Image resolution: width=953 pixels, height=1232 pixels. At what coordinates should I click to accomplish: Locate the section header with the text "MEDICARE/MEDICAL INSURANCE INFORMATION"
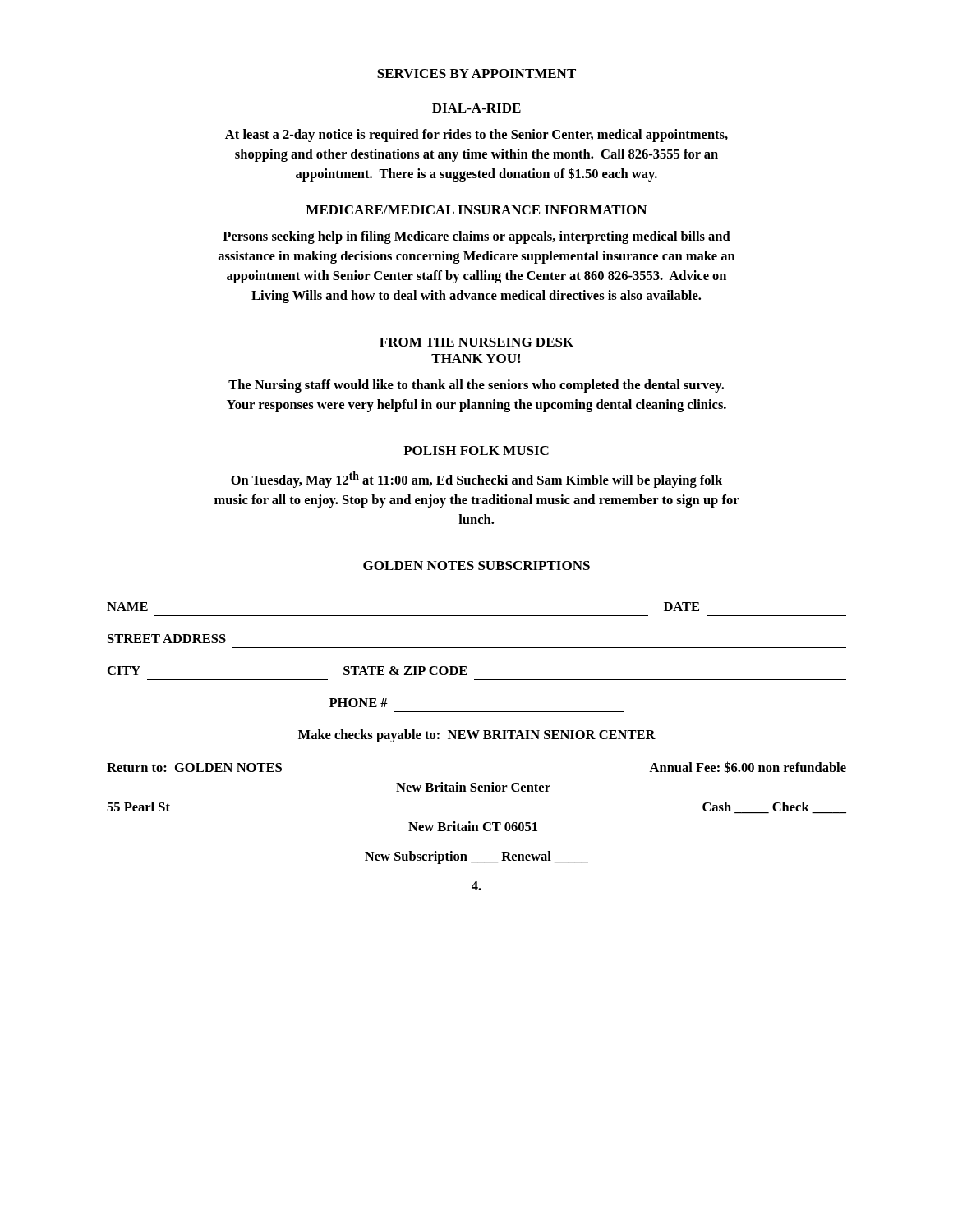pos(476,210)
